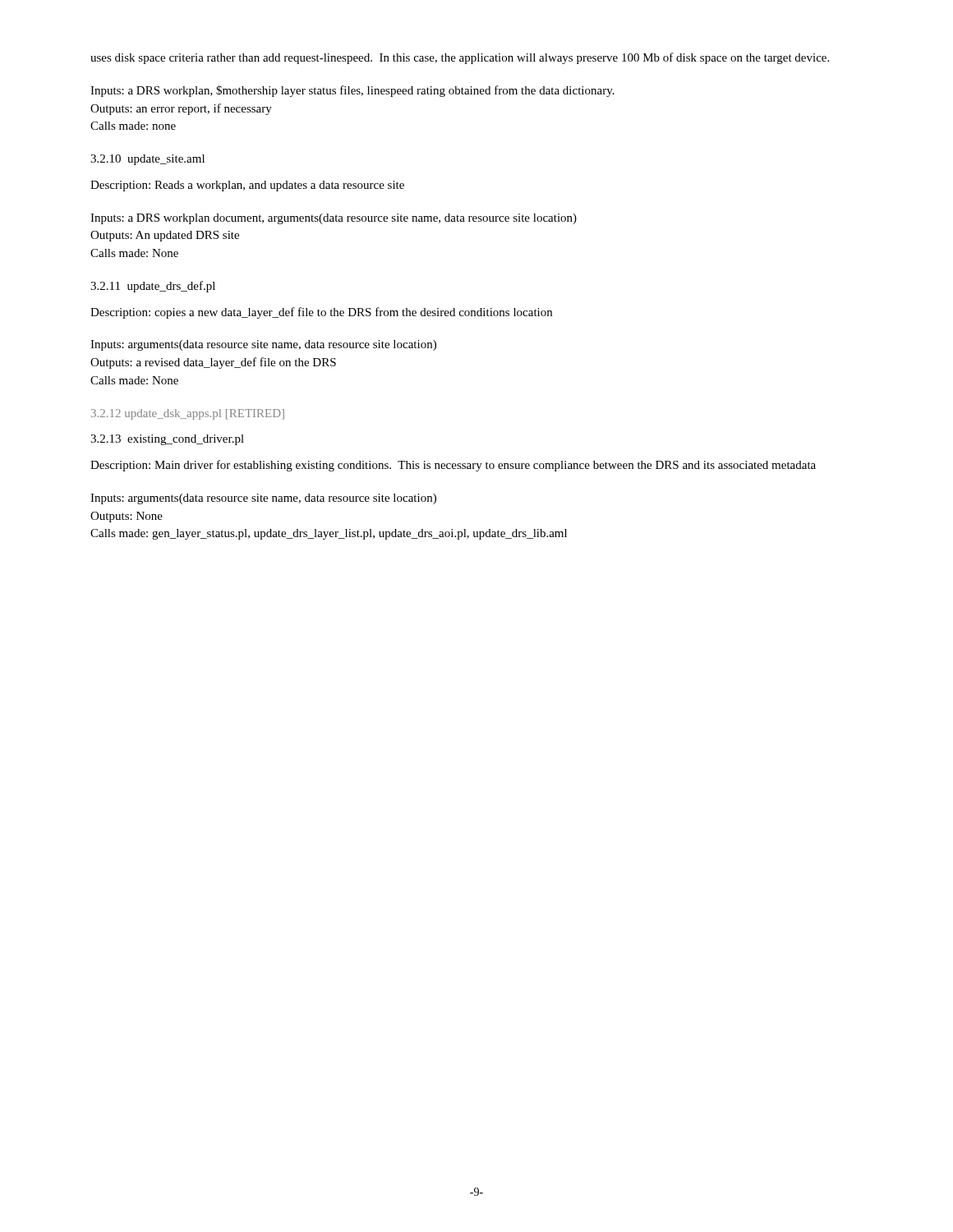Locate the text "3.2.13 existing_cond_driver.pl"
Image resolution: width=953 pixels, height=1232 pixels.
point(167,439)
